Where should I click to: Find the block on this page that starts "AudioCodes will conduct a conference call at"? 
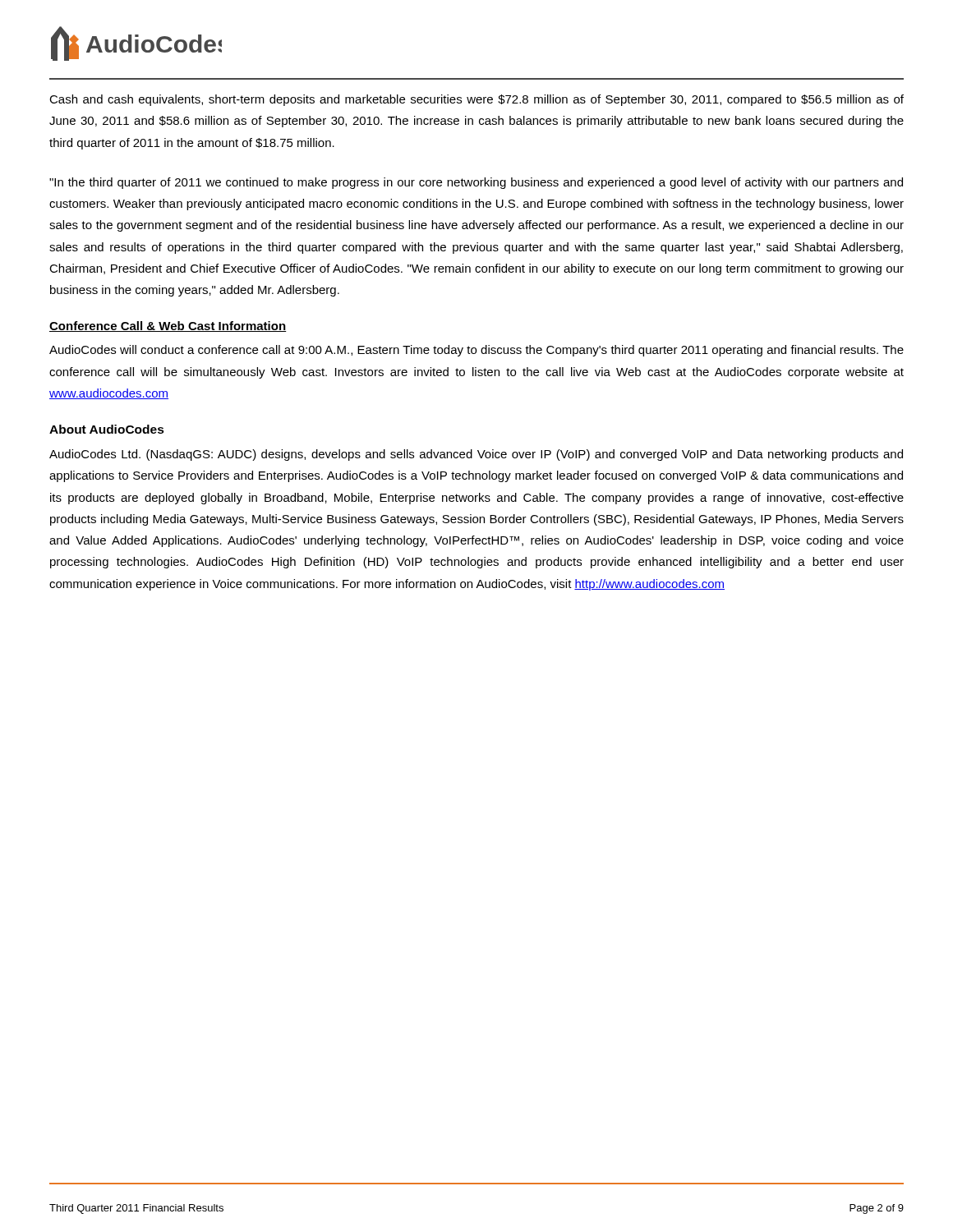tap(476, 372)
